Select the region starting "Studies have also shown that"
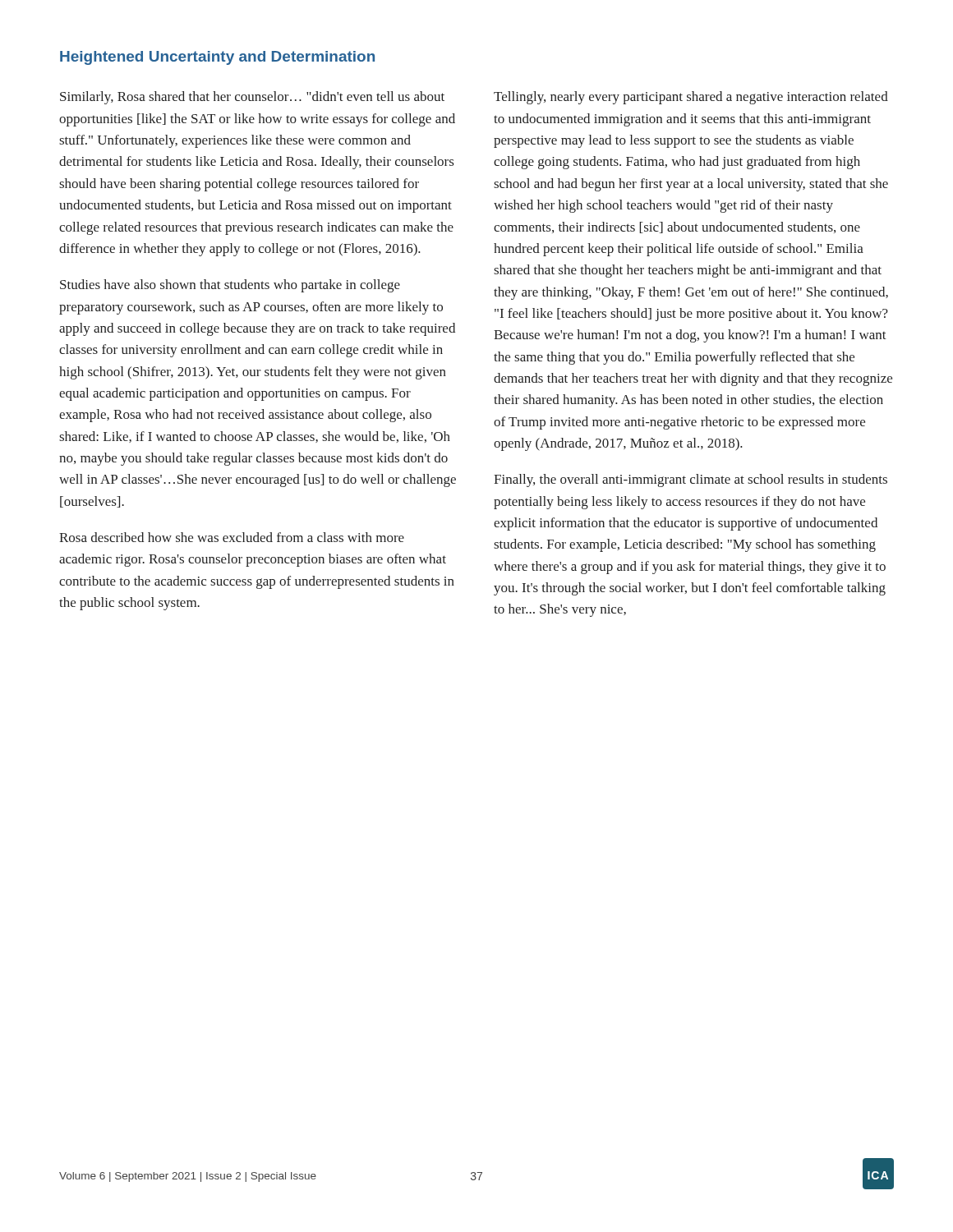Image resolution: width=953 pixels, height=1232 pixels. click(259, 394)
